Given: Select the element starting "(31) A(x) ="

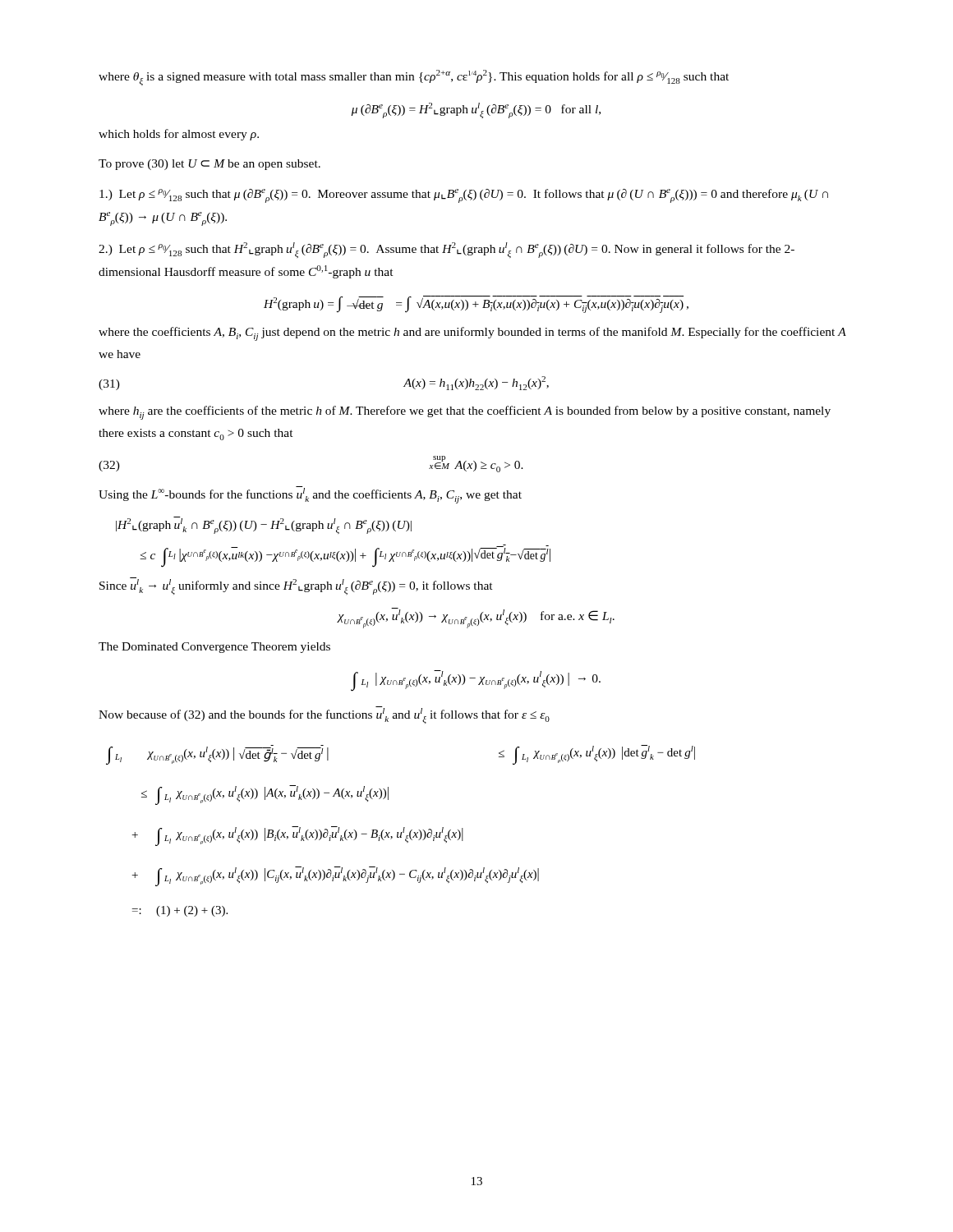Looking at the screenshot, I should [x=476, y=383].
